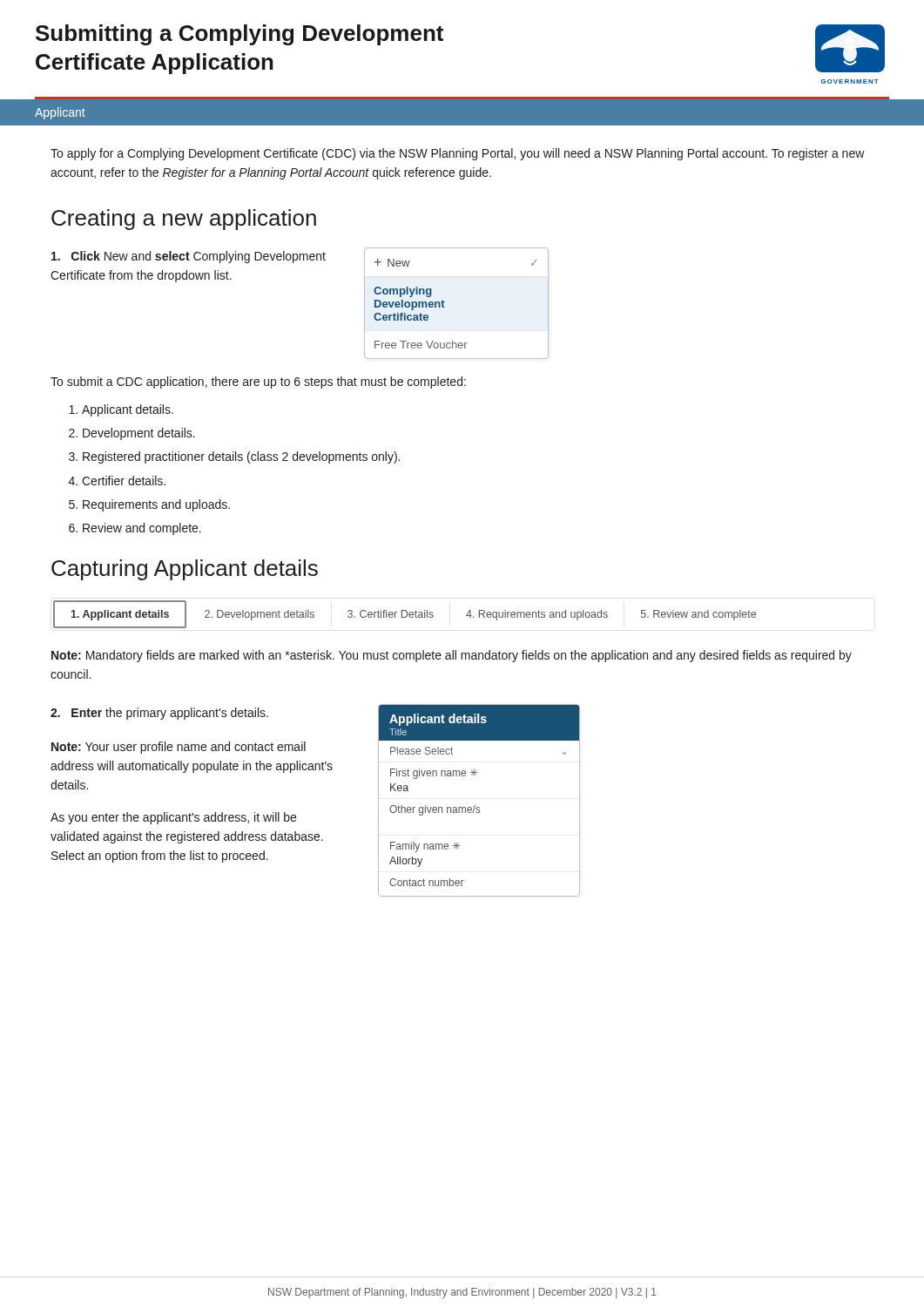Point to the text block starting "Click New and"
Viewport: 924px width, 1307px height.
[x=188, y=266]
